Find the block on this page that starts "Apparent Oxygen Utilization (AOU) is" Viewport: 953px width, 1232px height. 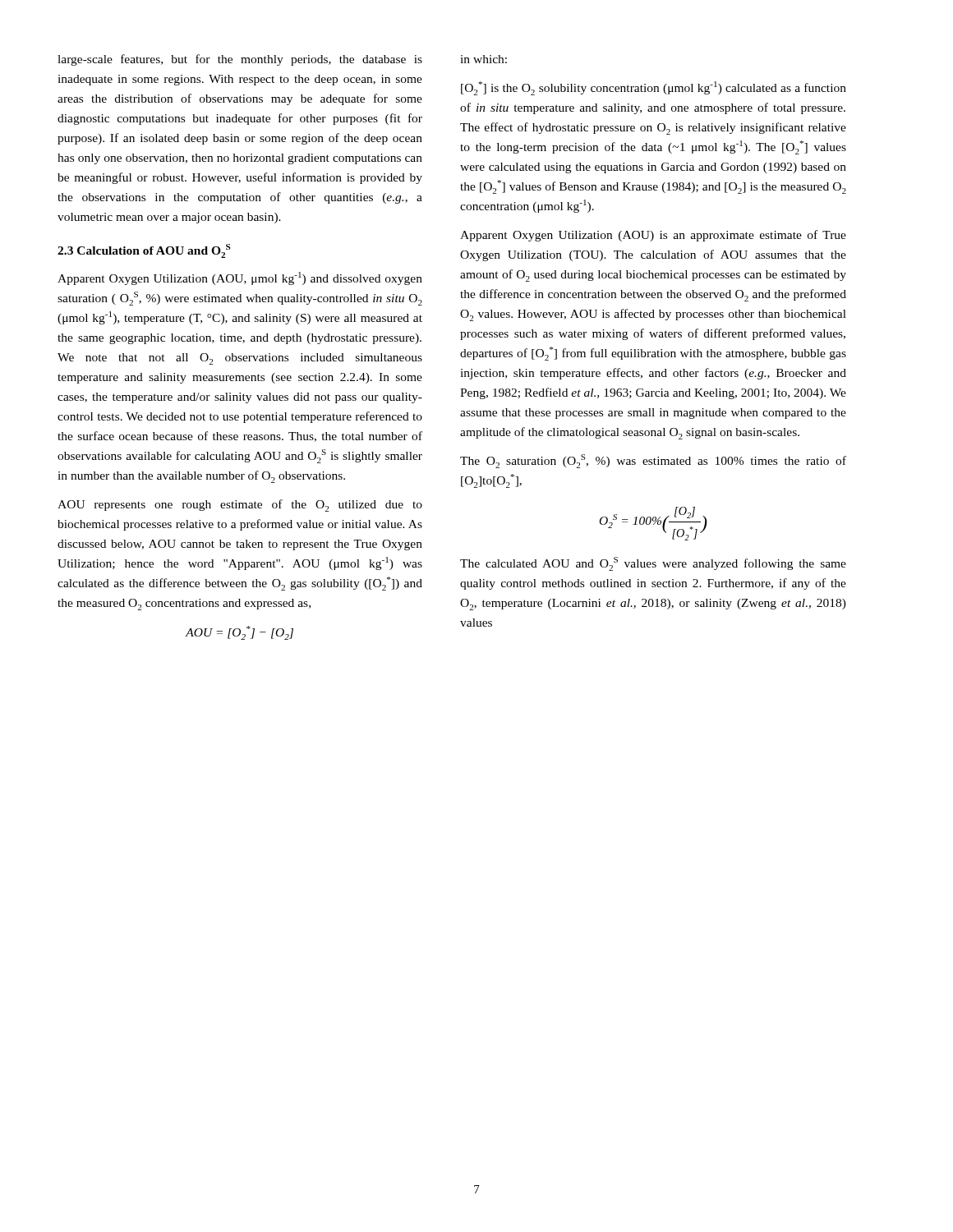click(x=653, y=333)
